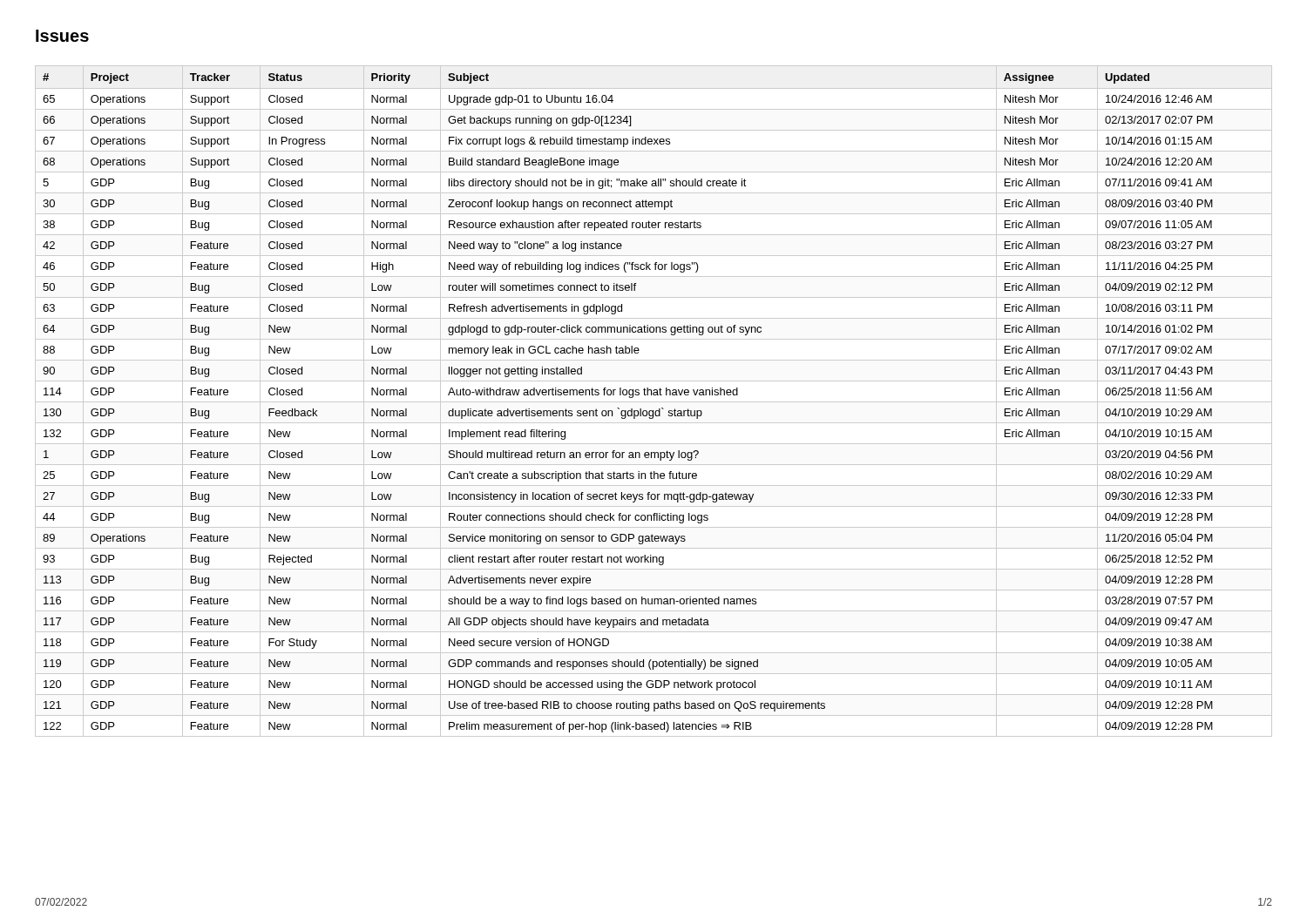
Task: Select the section header
Action: [x=62, y=36]
